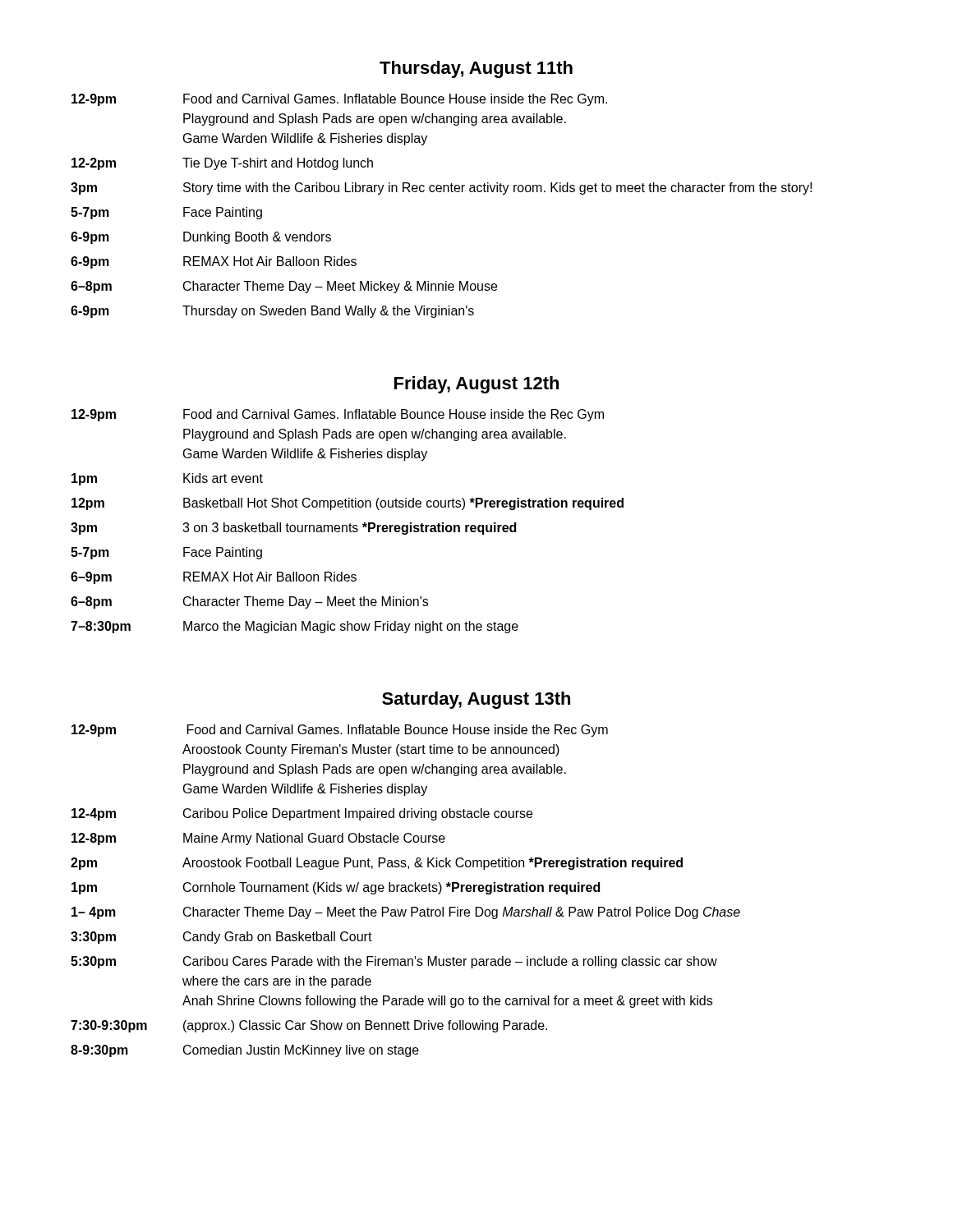This screenshot has width=953, height=1232.
Task: Locate the list item that says "6–9pm REMAX Hot Air"
Action: click(214, 578)
